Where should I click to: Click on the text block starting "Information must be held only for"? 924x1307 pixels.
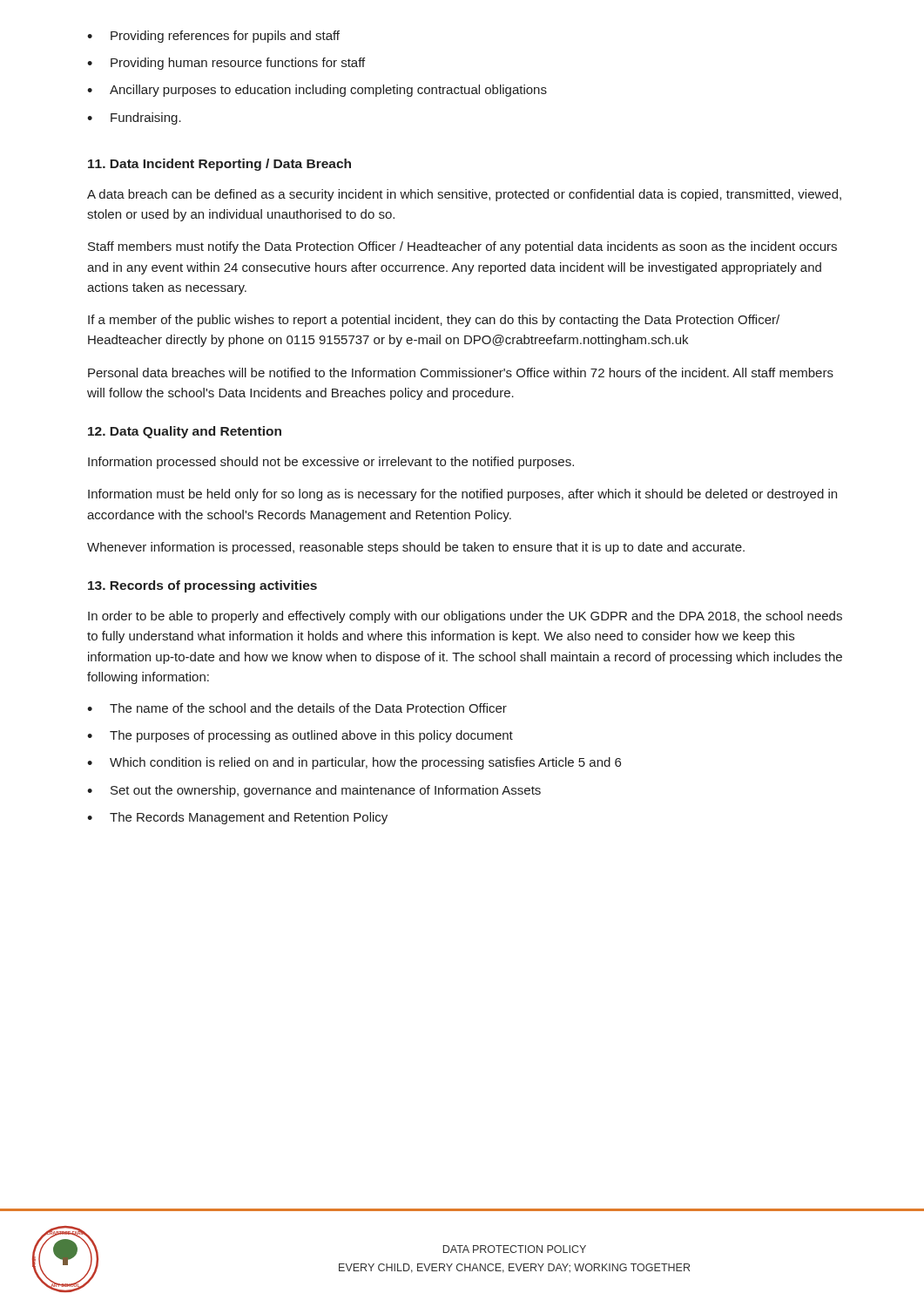(x=463, y=504)
